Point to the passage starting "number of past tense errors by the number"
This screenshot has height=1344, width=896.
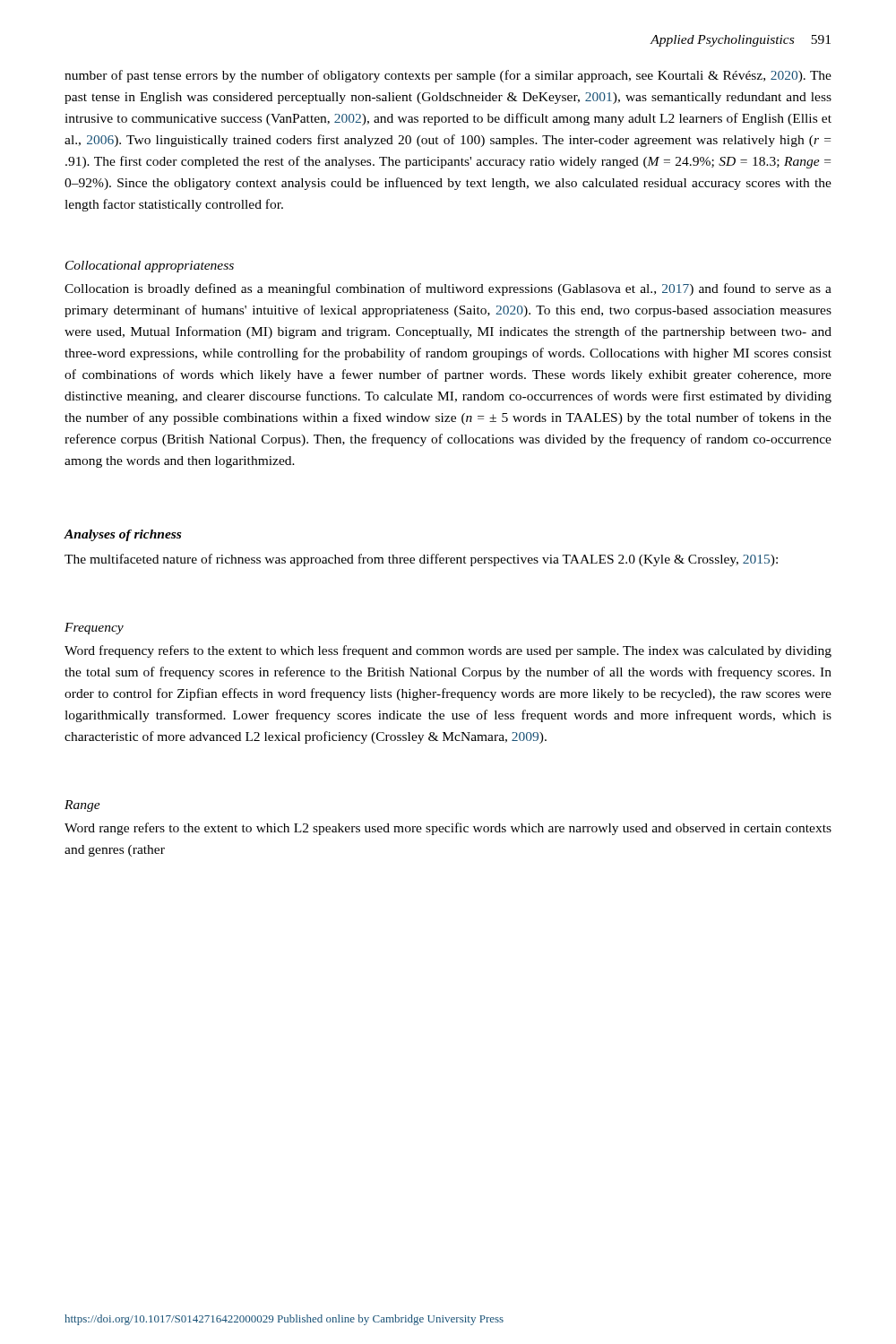pyautogui.click(x=448, y=139)
